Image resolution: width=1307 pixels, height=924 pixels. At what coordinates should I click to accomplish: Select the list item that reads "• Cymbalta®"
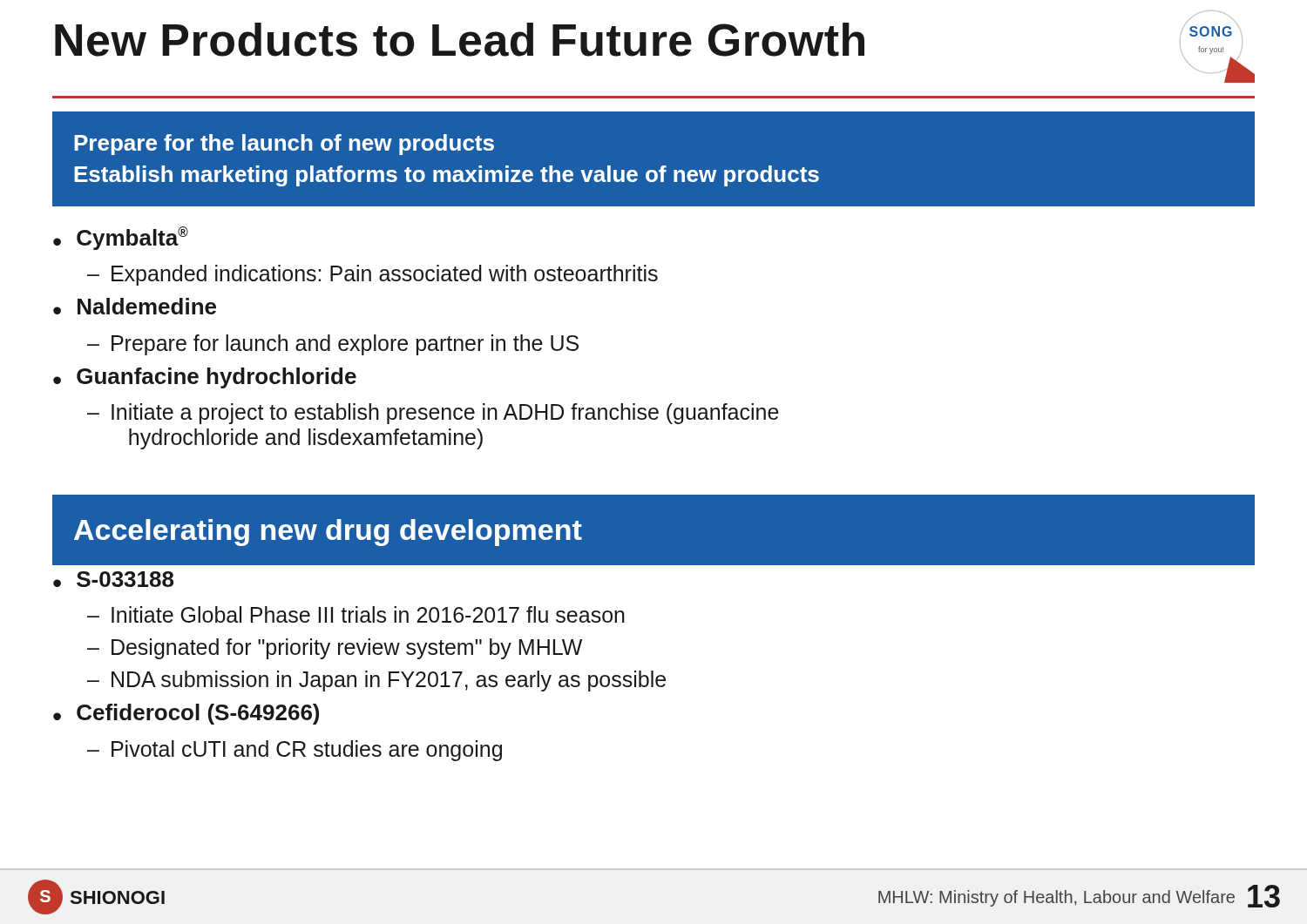click(x=121, y=238)
